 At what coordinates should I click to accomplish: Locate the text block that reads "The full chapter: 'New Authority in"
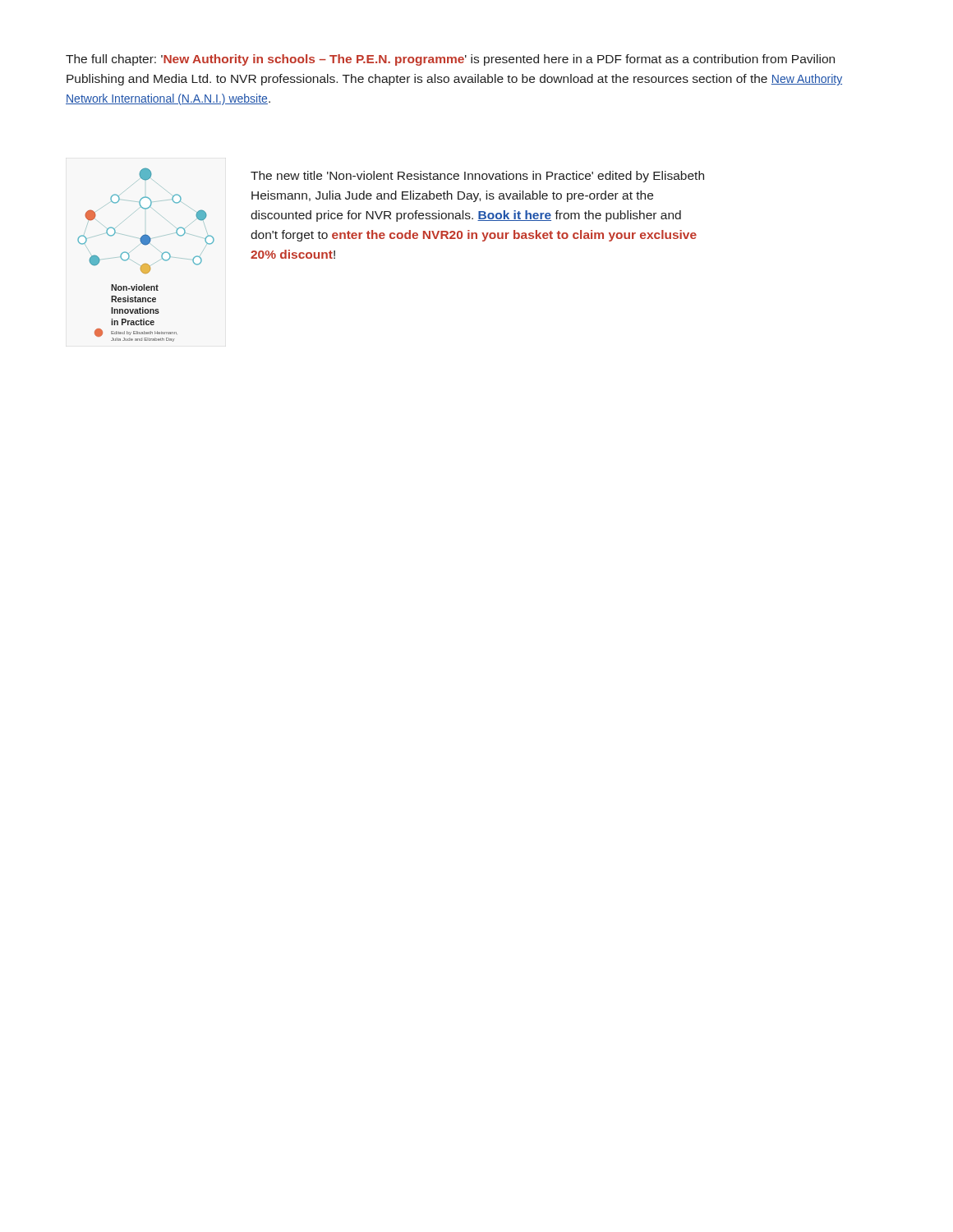pos(454,78)
